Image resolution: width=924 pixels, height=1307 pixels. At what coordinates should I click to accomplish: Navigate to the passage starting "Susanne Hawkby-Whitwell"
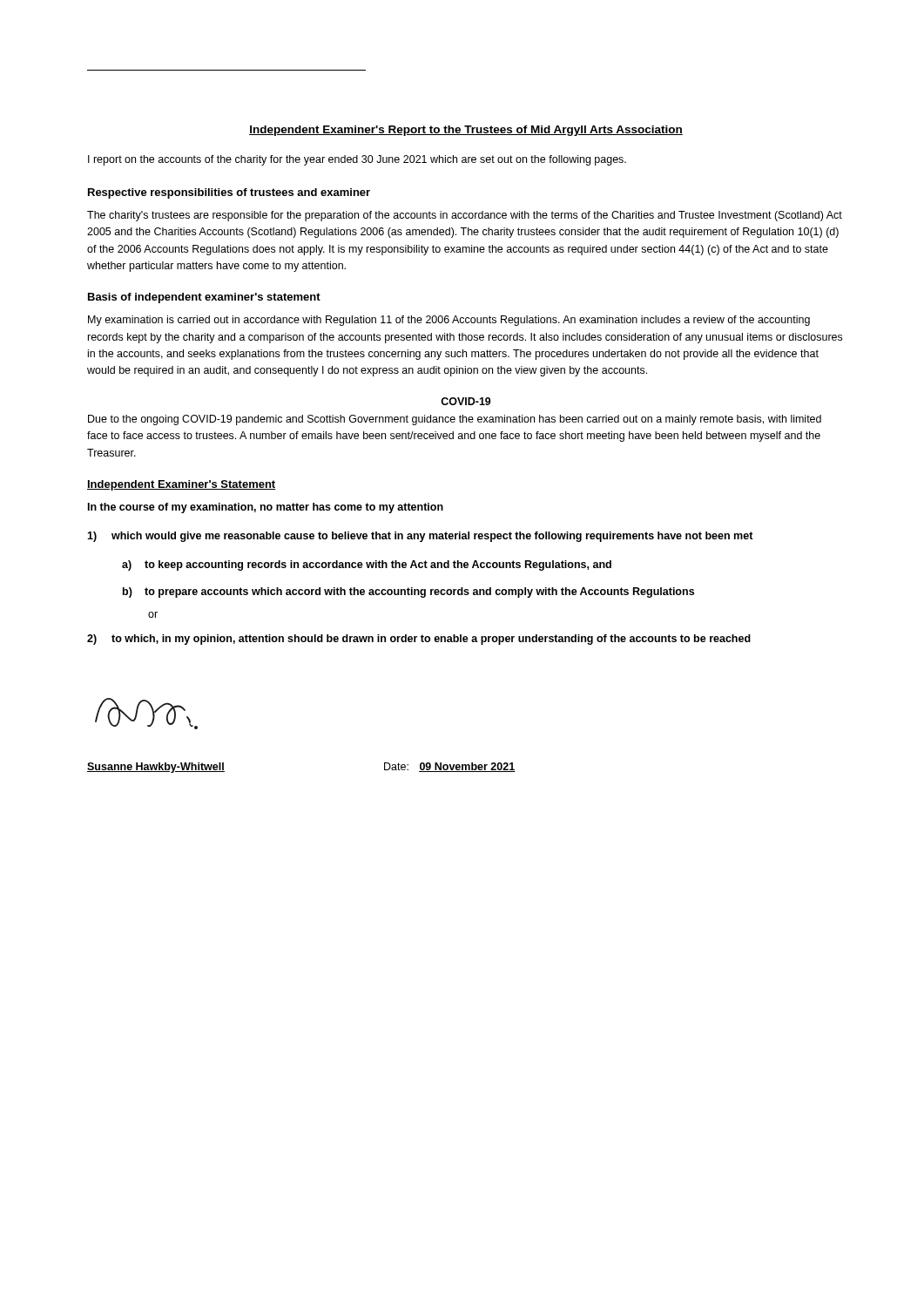click(x=156, y=767)
